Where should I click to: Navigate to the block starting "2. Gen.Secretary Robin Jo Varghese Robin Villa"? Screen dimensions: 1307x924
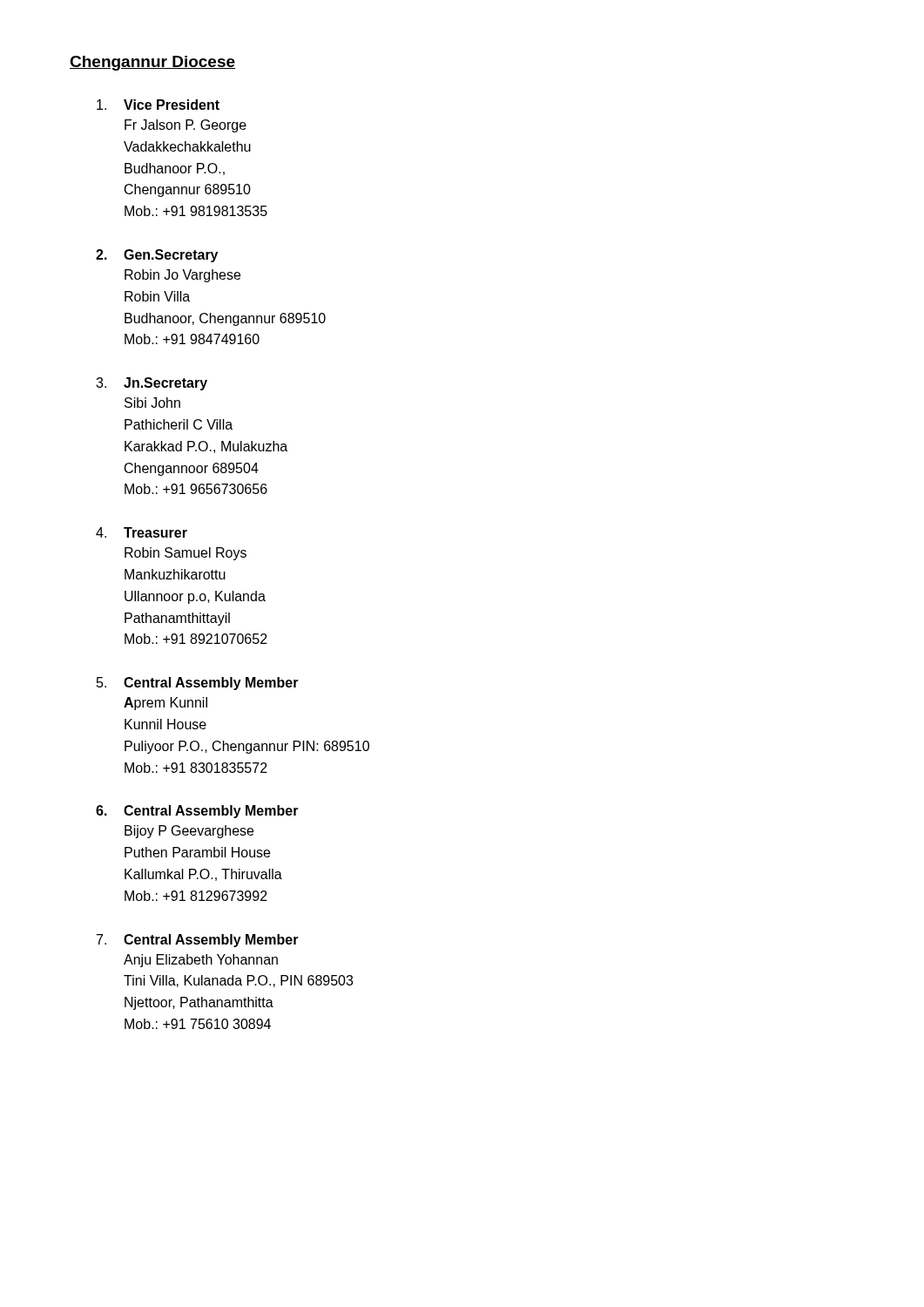pyautogui.click(x=157, y=256)
